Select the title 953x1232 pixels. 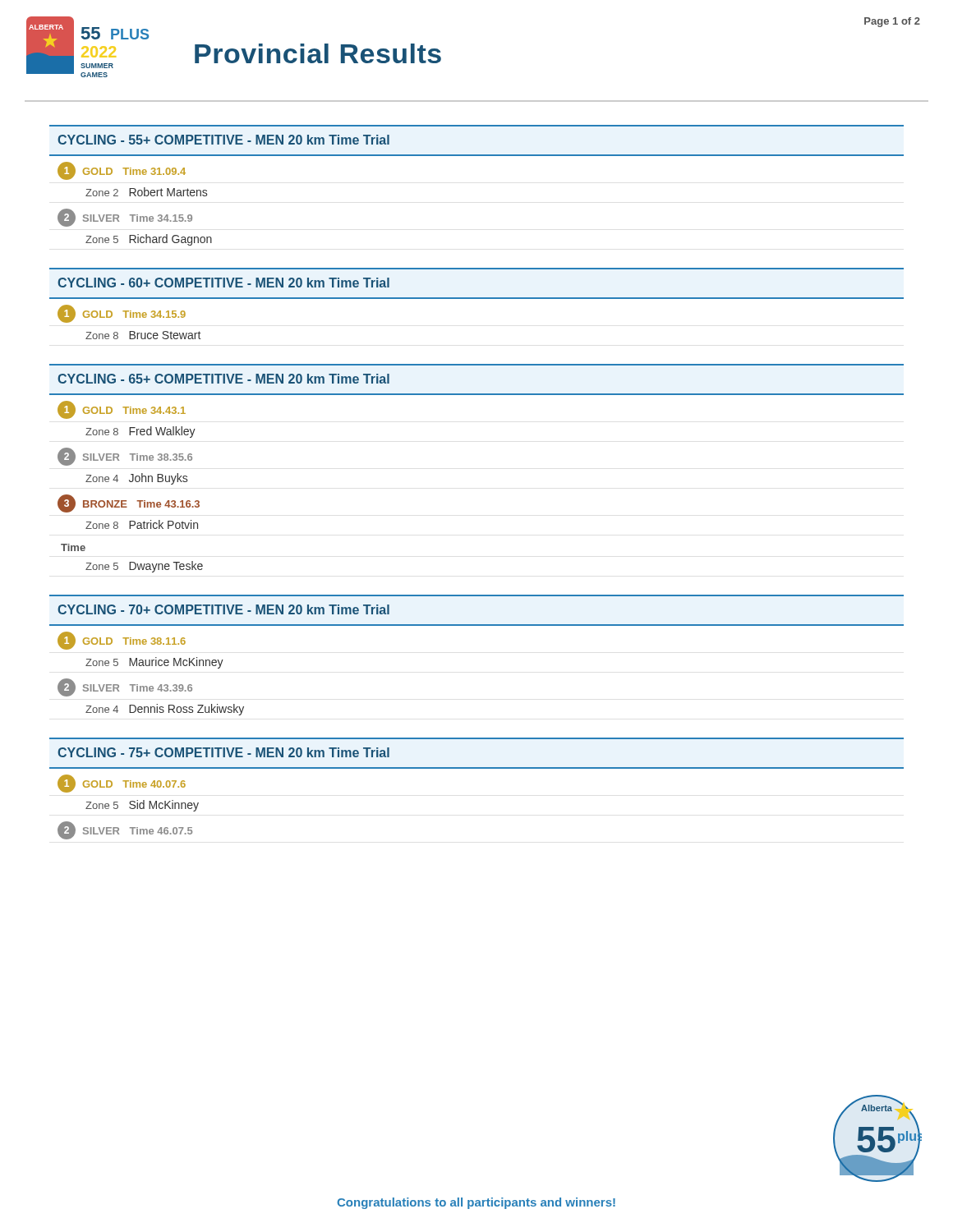pos(318,53)
